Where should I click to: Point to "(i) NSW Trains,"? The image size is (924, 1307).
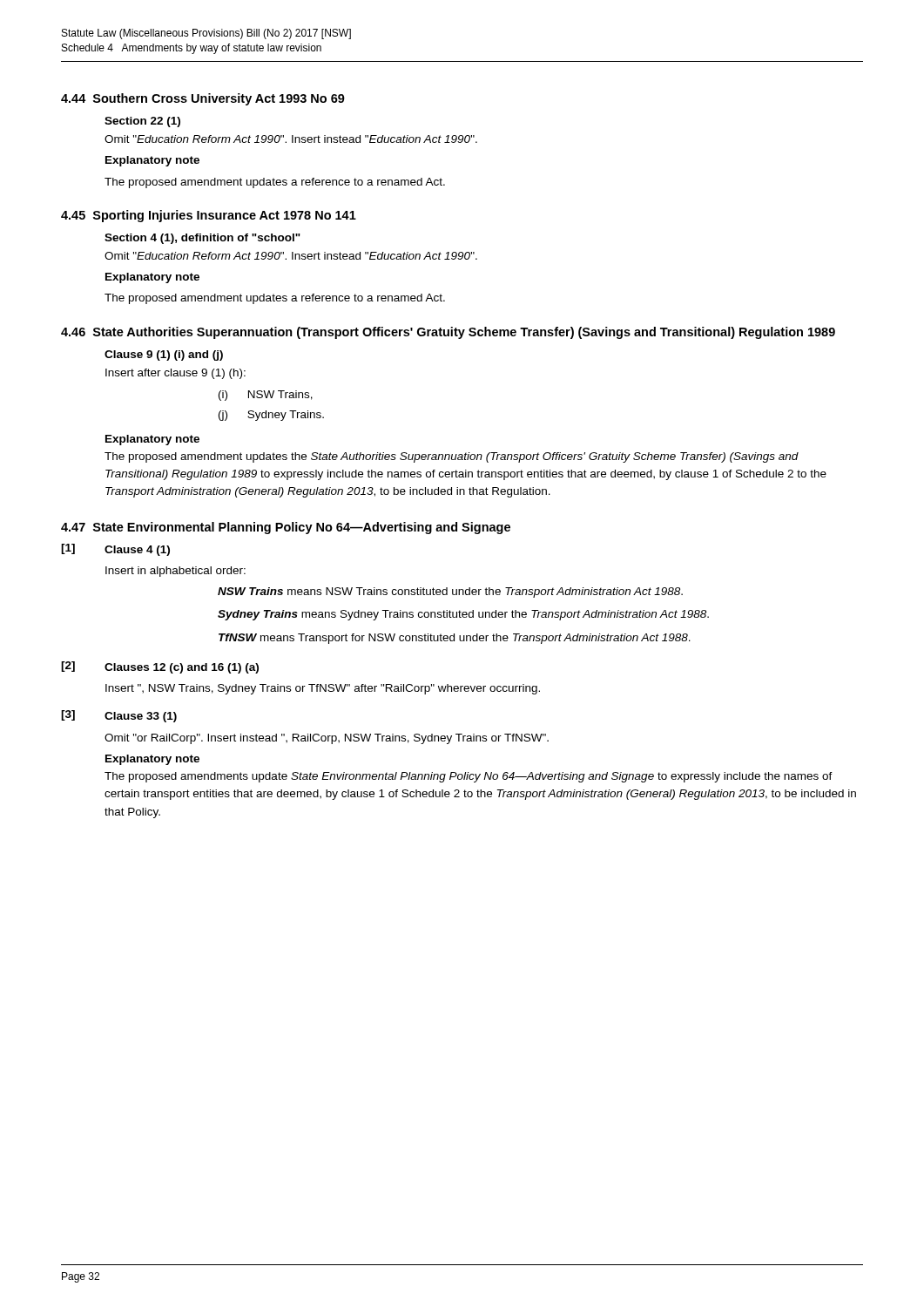point(265,395)
